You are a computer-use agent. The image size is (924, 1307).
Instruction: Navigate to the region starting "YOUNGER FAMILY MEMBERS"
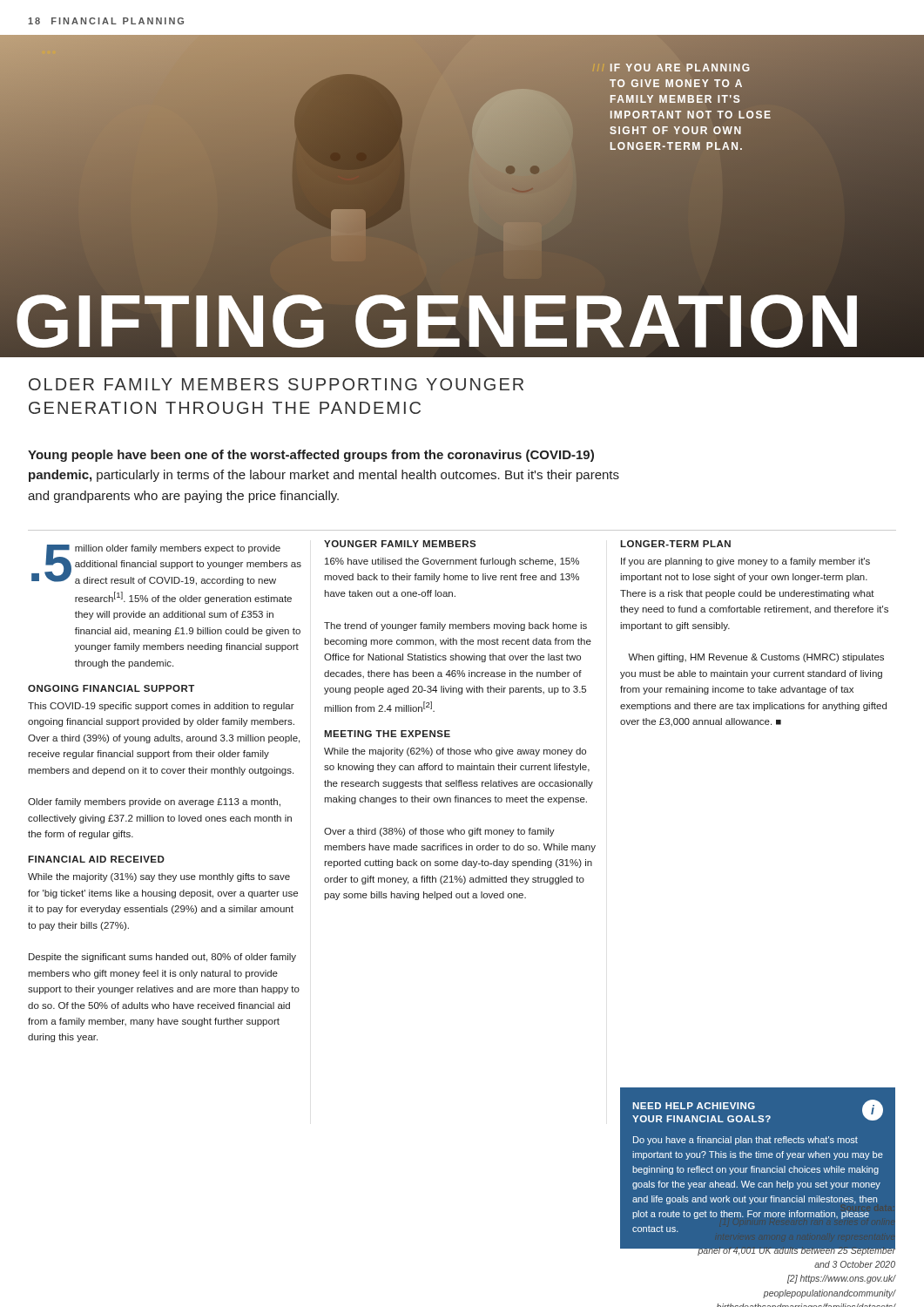[400, 544]
